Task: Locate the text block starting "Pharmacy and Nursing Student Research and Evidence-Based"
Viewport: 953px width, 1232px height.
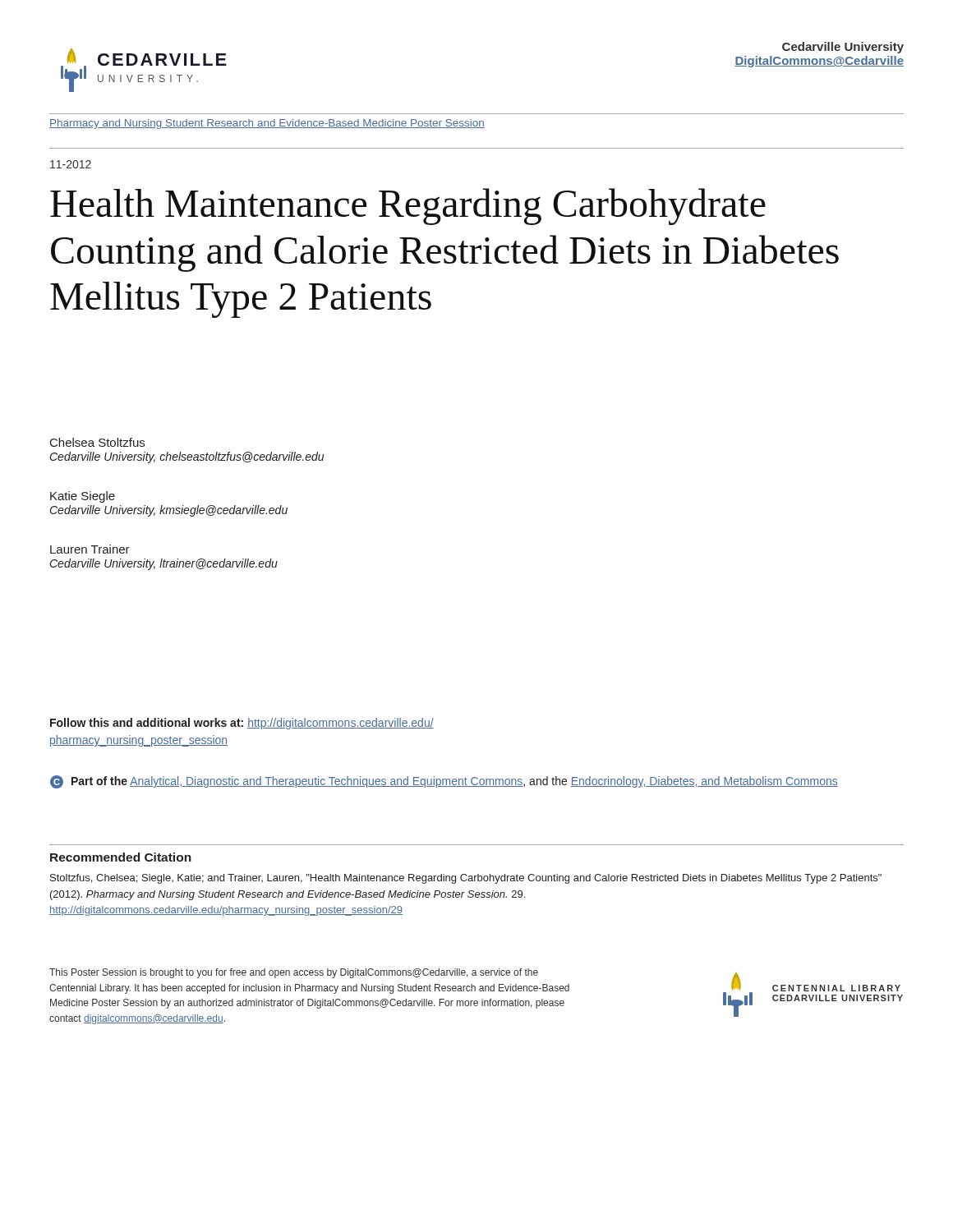Action: point(267,123)
